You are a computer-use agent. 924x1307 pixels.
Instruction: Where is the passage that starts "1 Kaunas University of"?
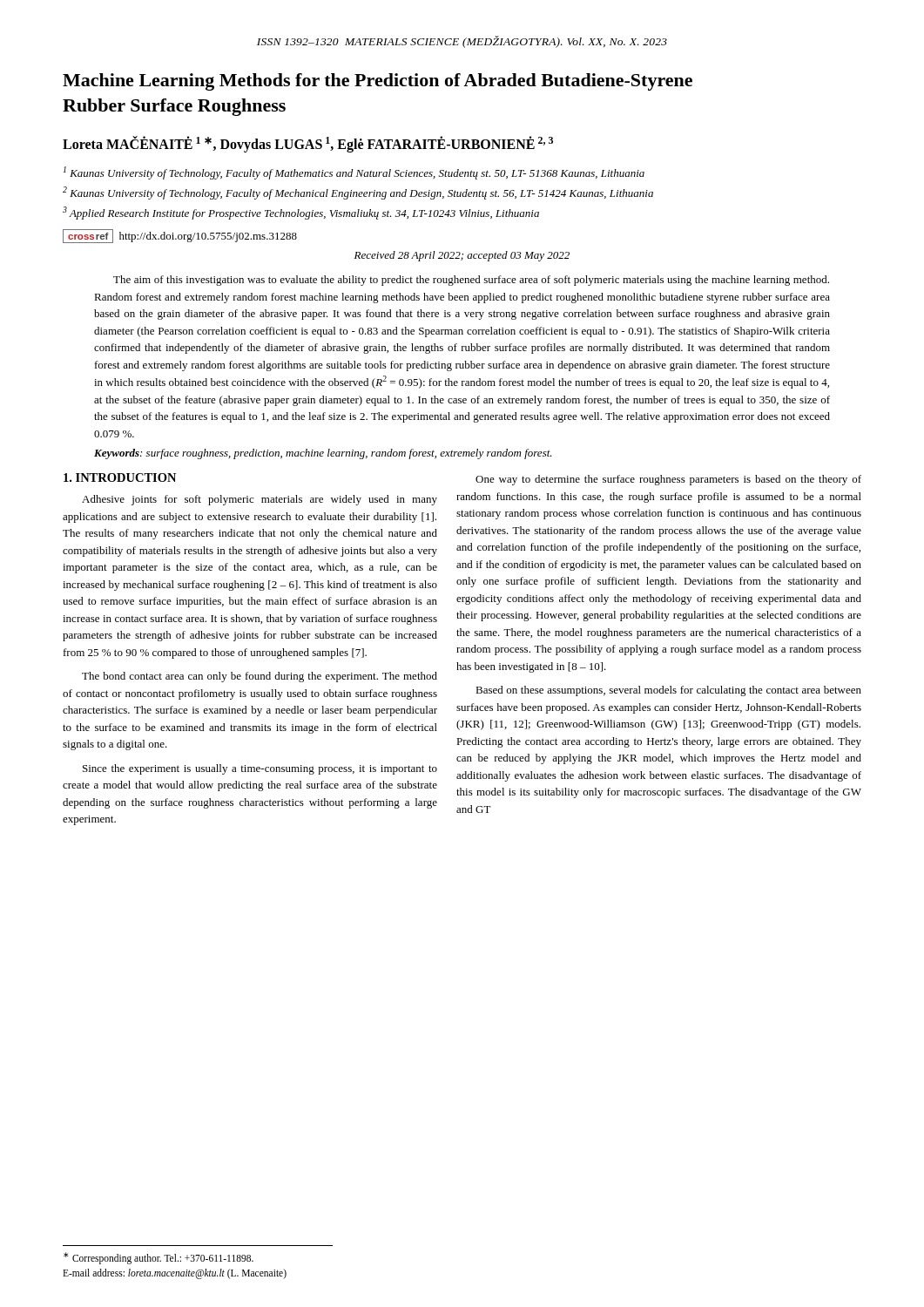[354, 172]
